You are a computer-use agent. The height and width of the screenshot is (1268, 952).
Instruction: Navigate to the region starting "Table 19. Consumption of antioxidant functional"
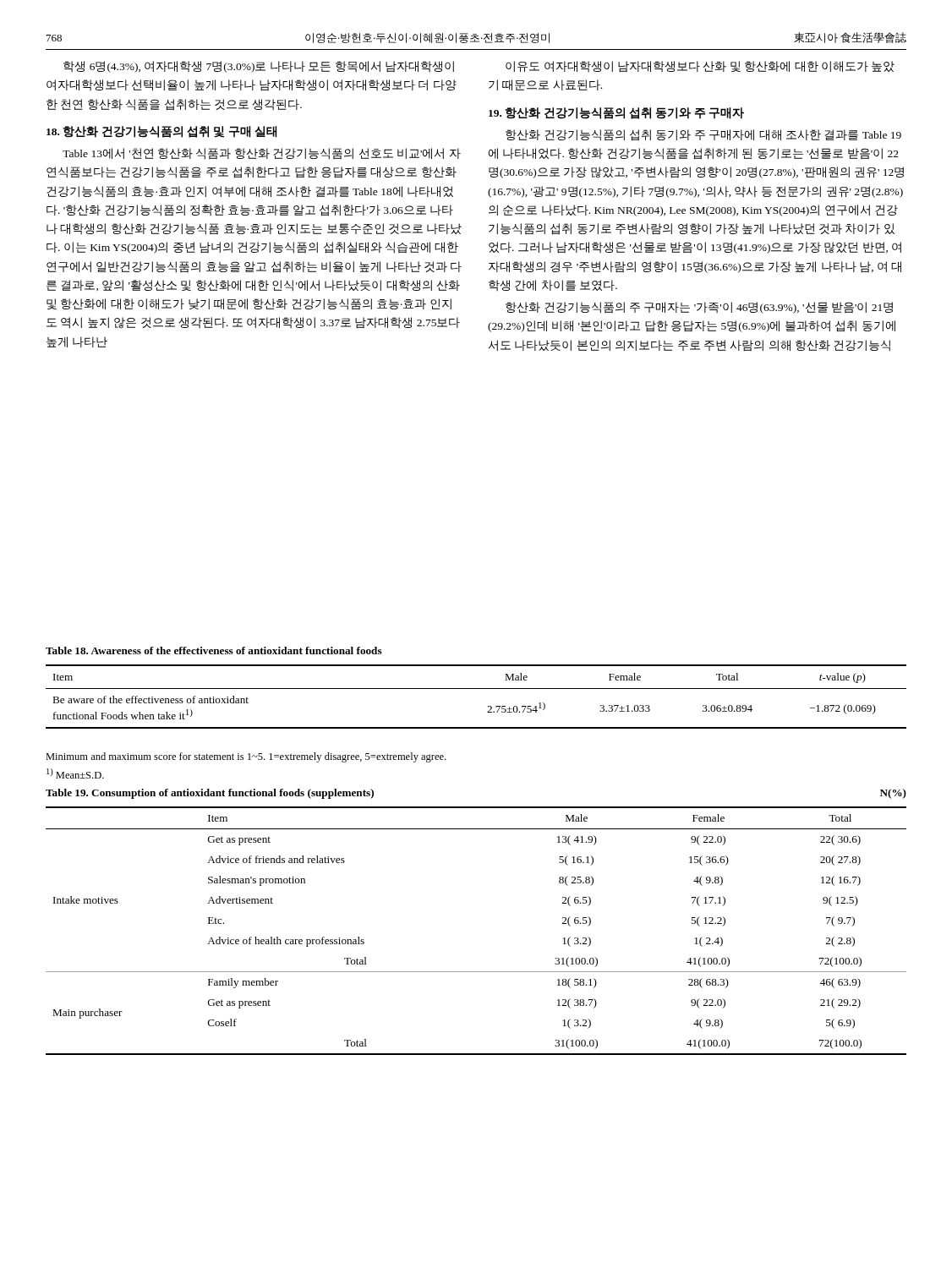pos(197,793)
